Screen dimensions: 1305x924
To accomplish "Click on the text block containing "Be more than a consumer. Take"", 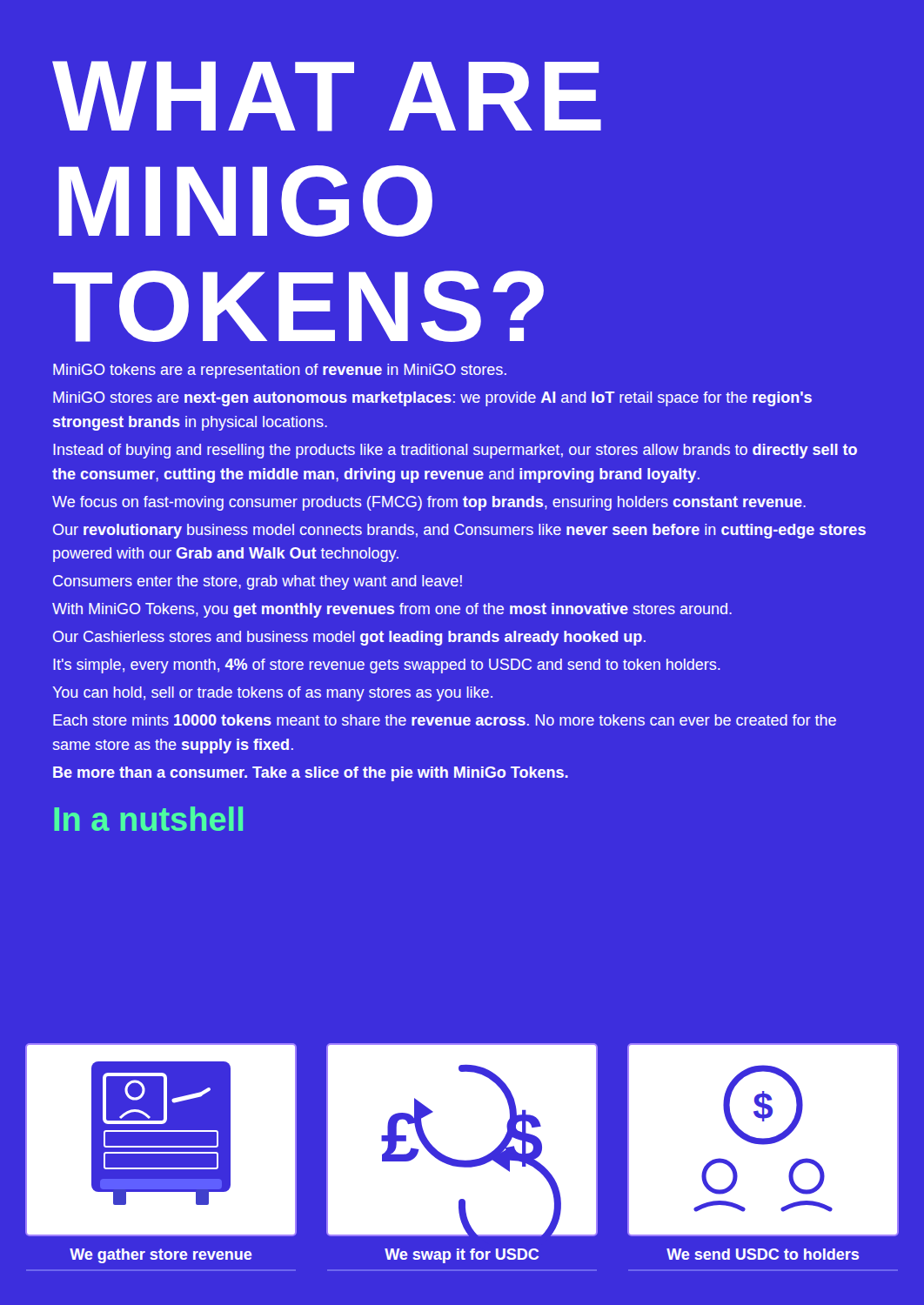I will click(310, 772).
